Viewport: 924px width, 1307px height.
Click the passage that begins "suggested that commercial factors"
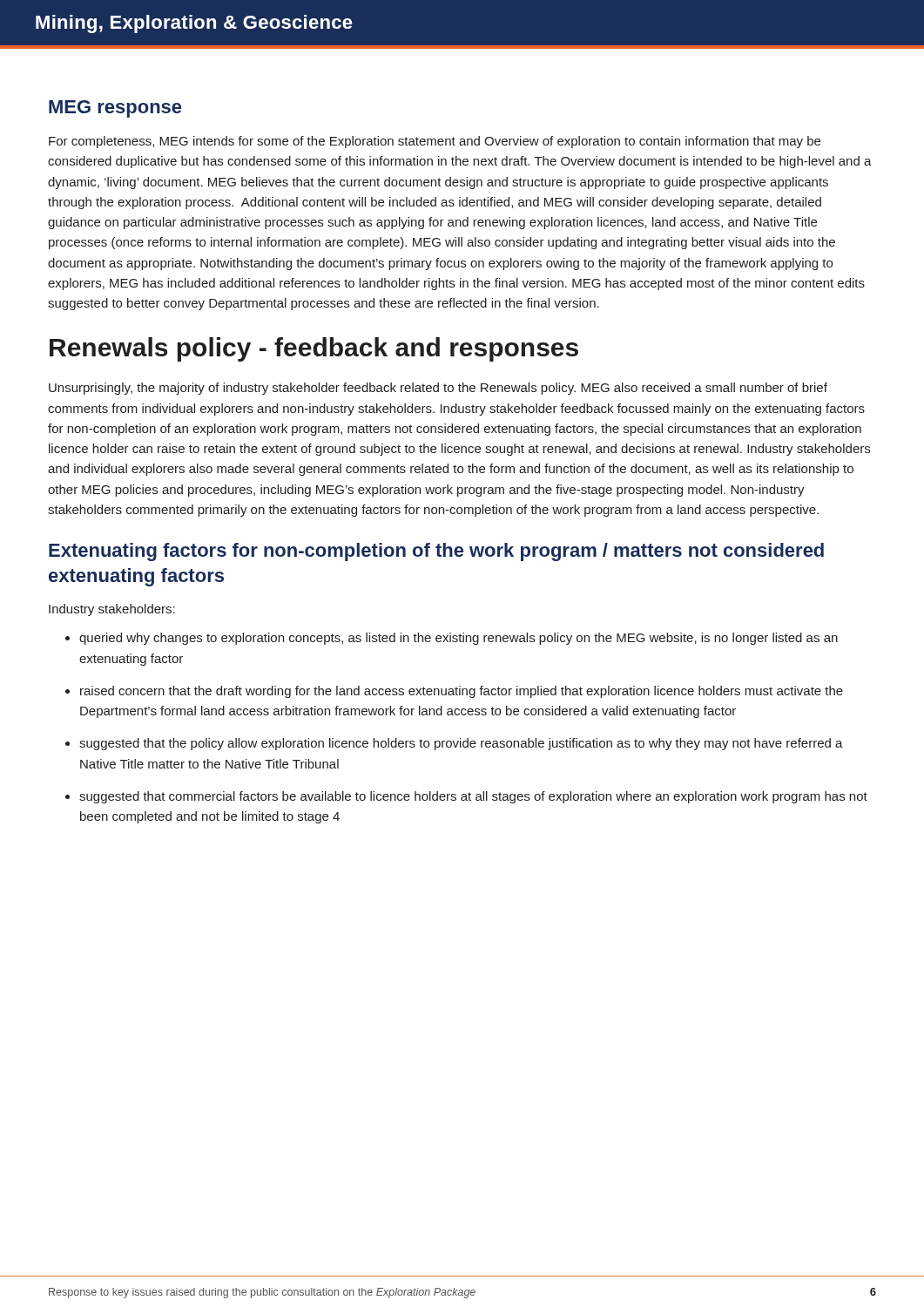(473, 806)
